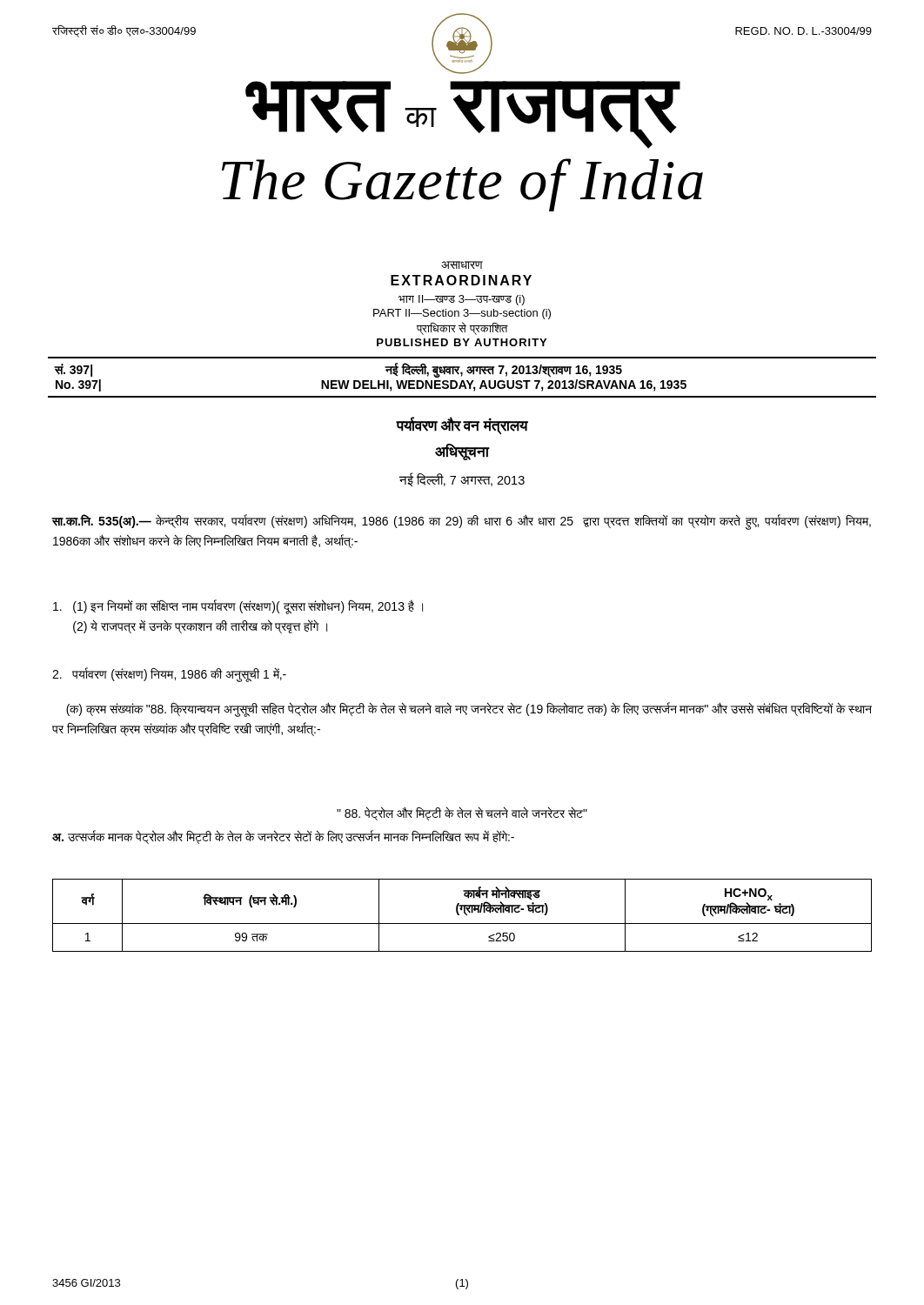The image size is (924, 1305).
Task: Select the table that reads "नई दिल्ली, बुधवार, अगस्त 7,"
Action: (x=462, y=377)
